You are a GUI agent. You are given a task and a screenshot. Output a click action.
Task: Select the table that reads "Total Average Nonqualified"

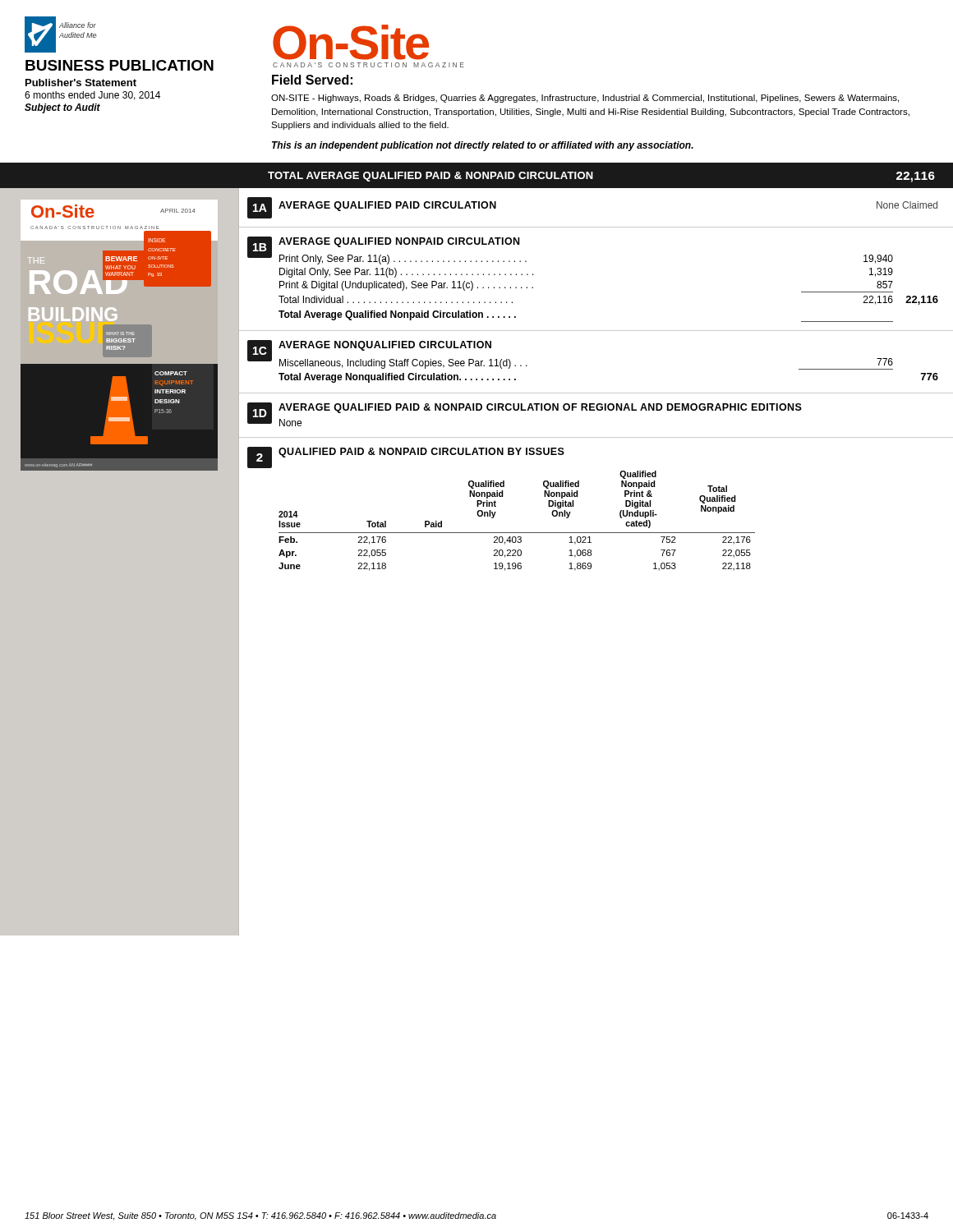pos(586,370)
